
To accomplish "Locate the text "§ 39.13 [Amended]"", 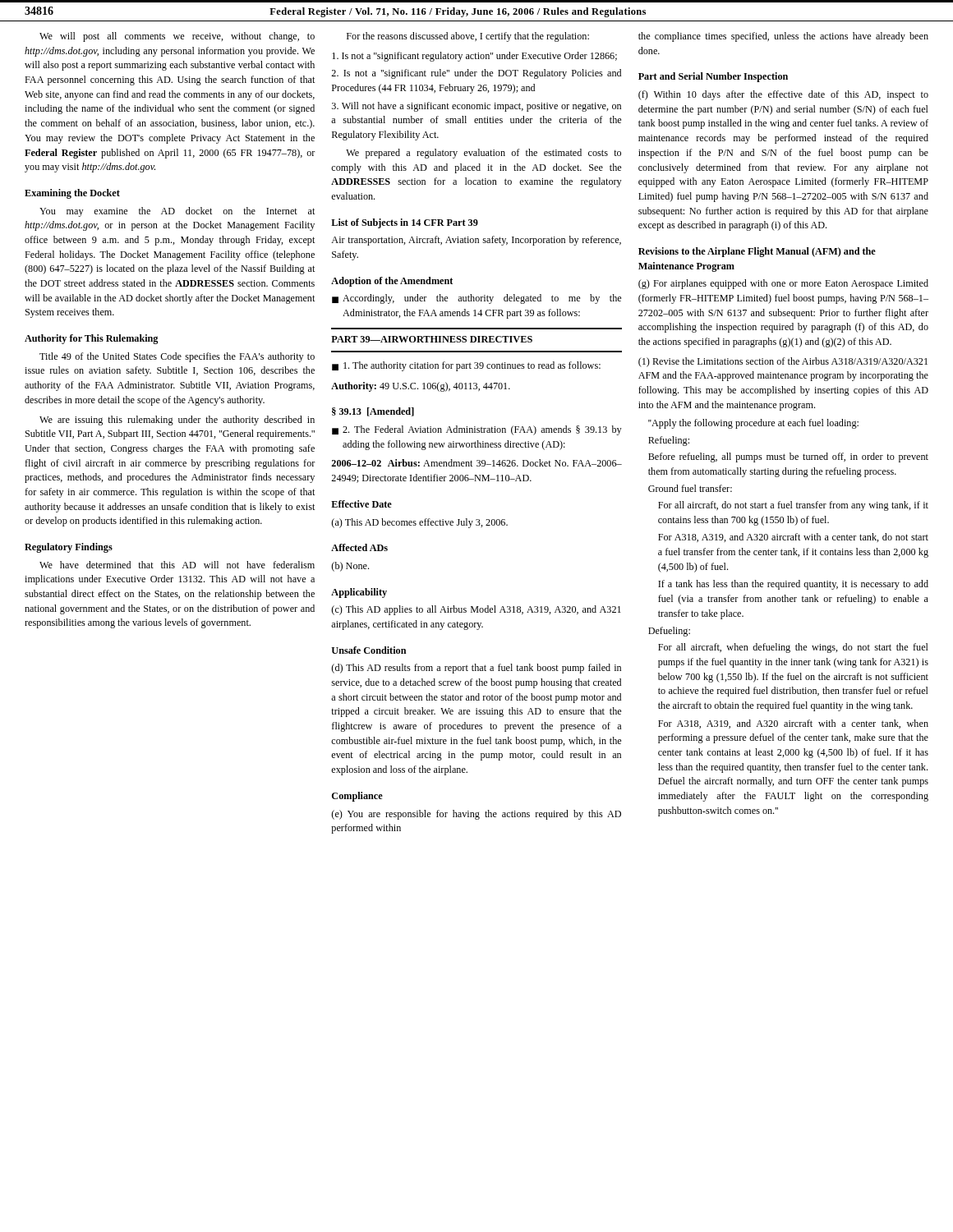I will coord(373,412).
